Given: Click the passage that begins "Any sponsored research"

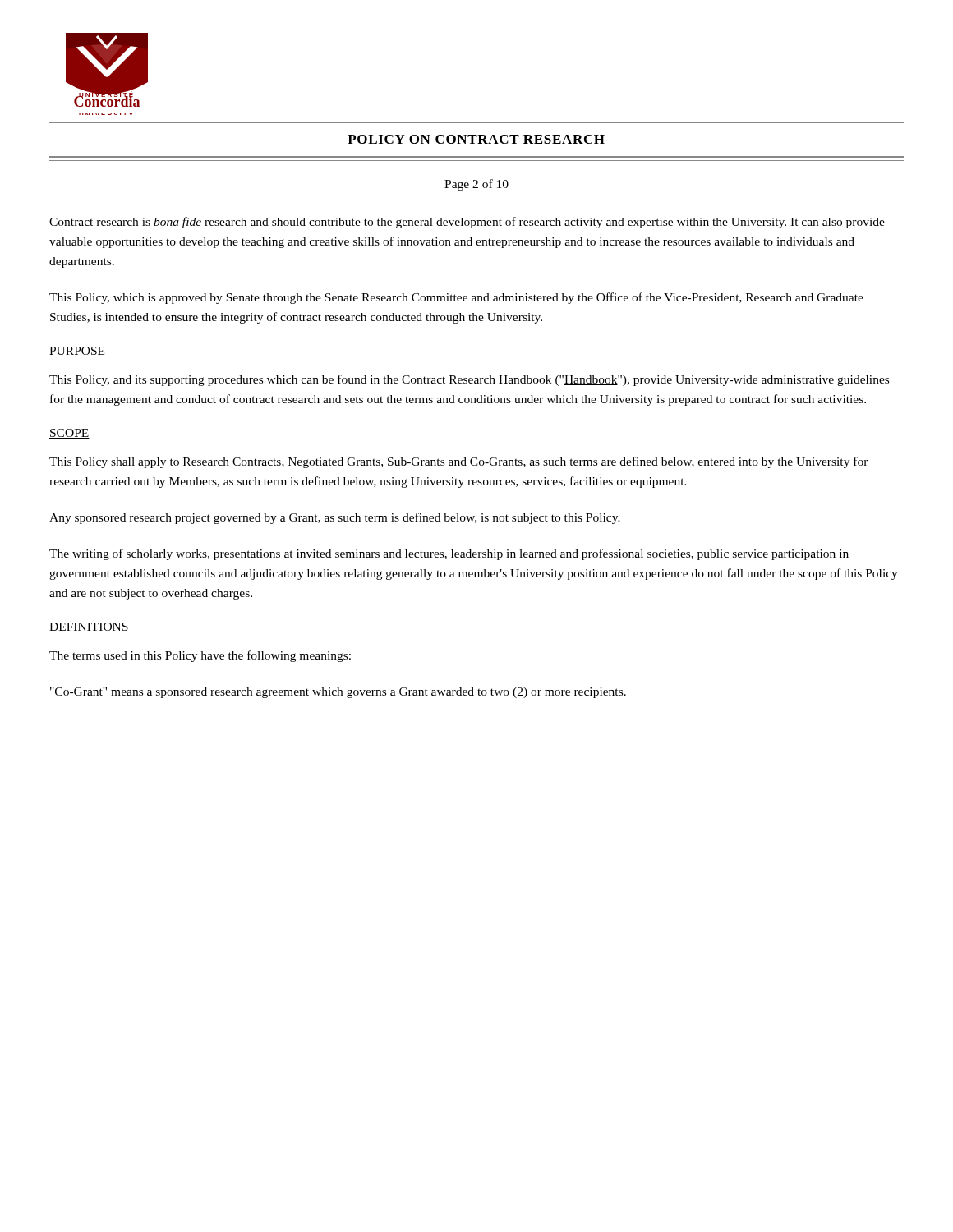Looking at the screenshot, I should coord(476,518).
